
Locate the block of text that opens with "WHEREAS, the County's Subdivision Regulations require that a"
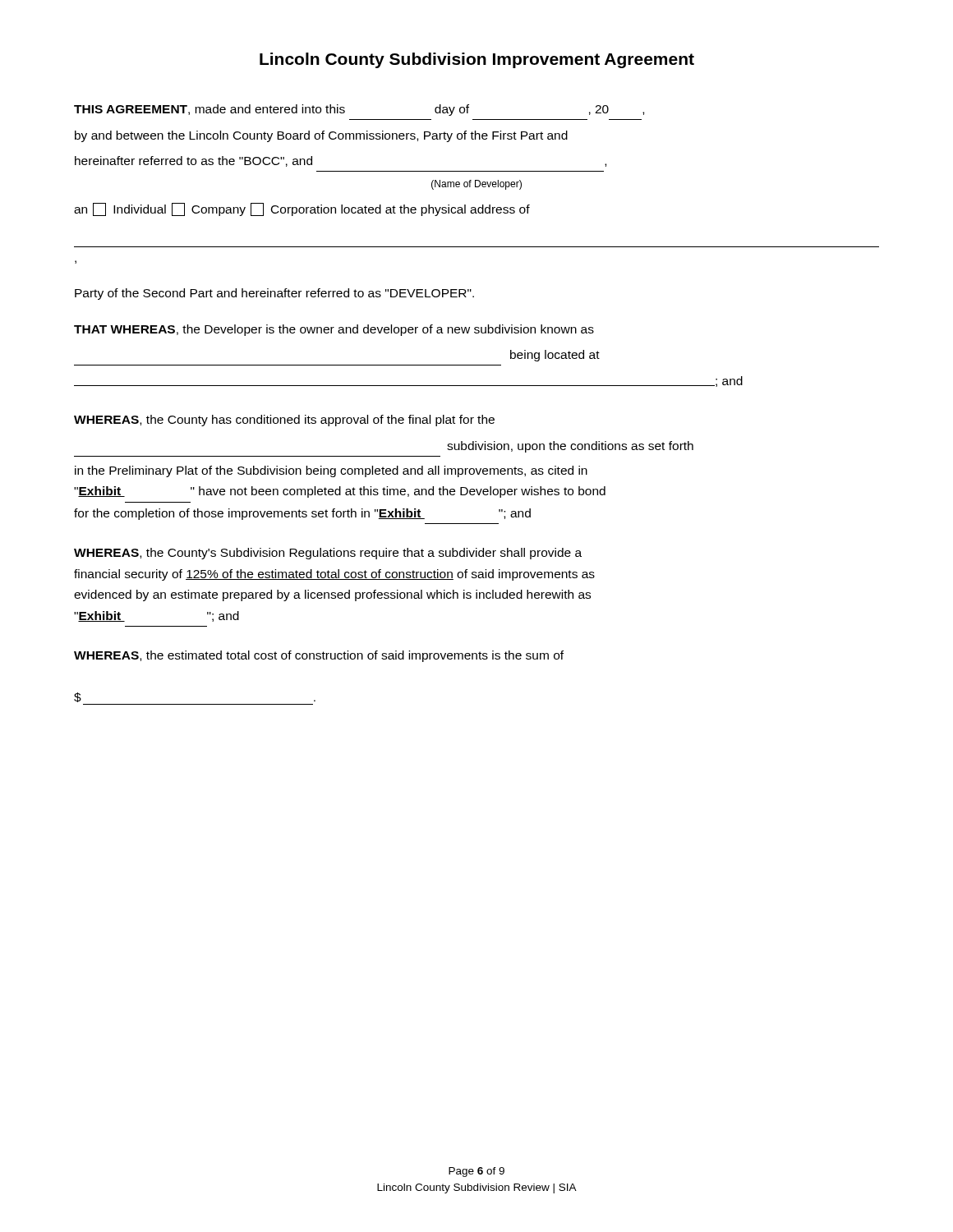click(476, 585)
